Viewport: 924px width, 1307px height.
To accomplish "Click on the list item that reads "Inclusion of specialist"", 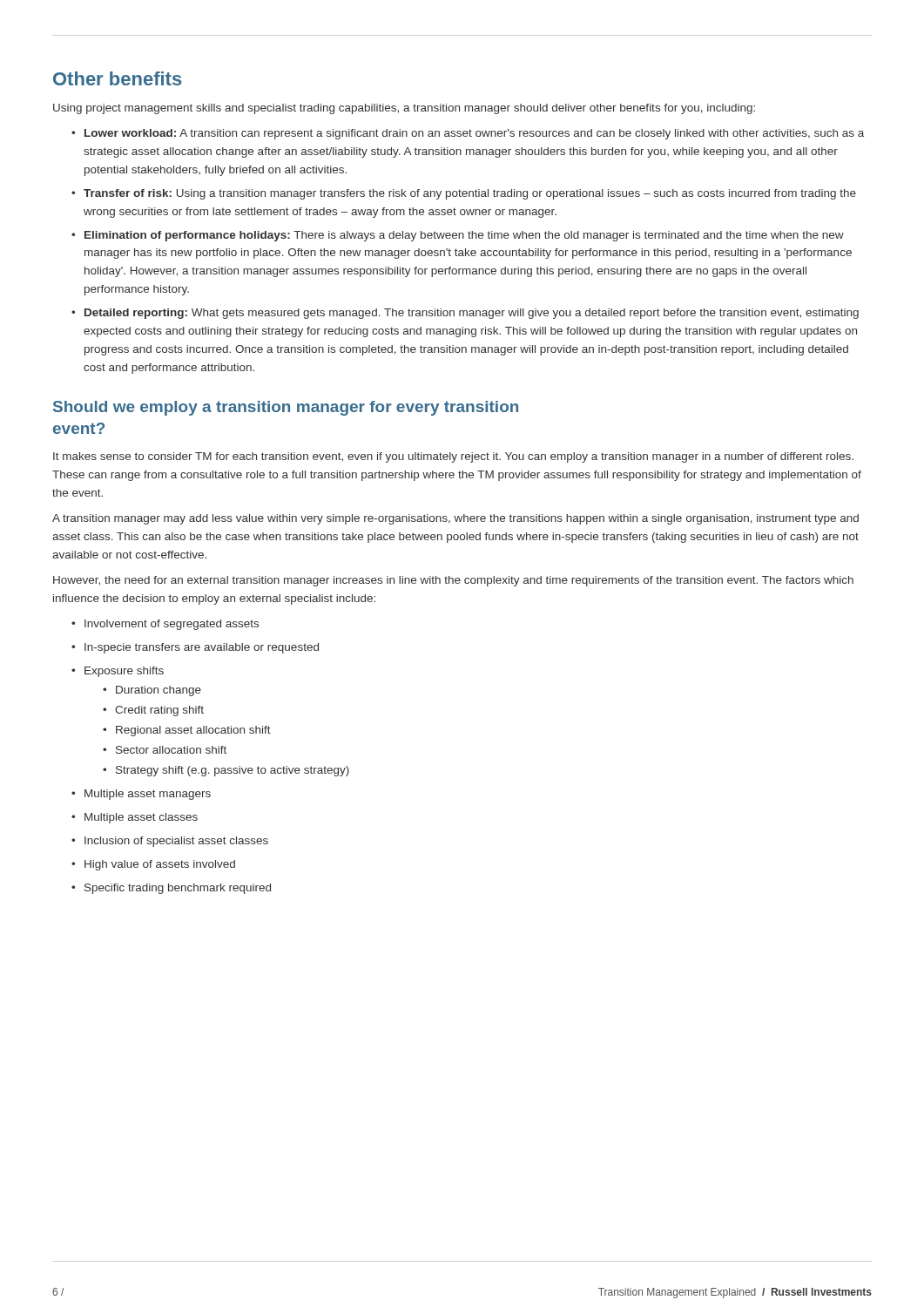I will [x=170, y=842].
